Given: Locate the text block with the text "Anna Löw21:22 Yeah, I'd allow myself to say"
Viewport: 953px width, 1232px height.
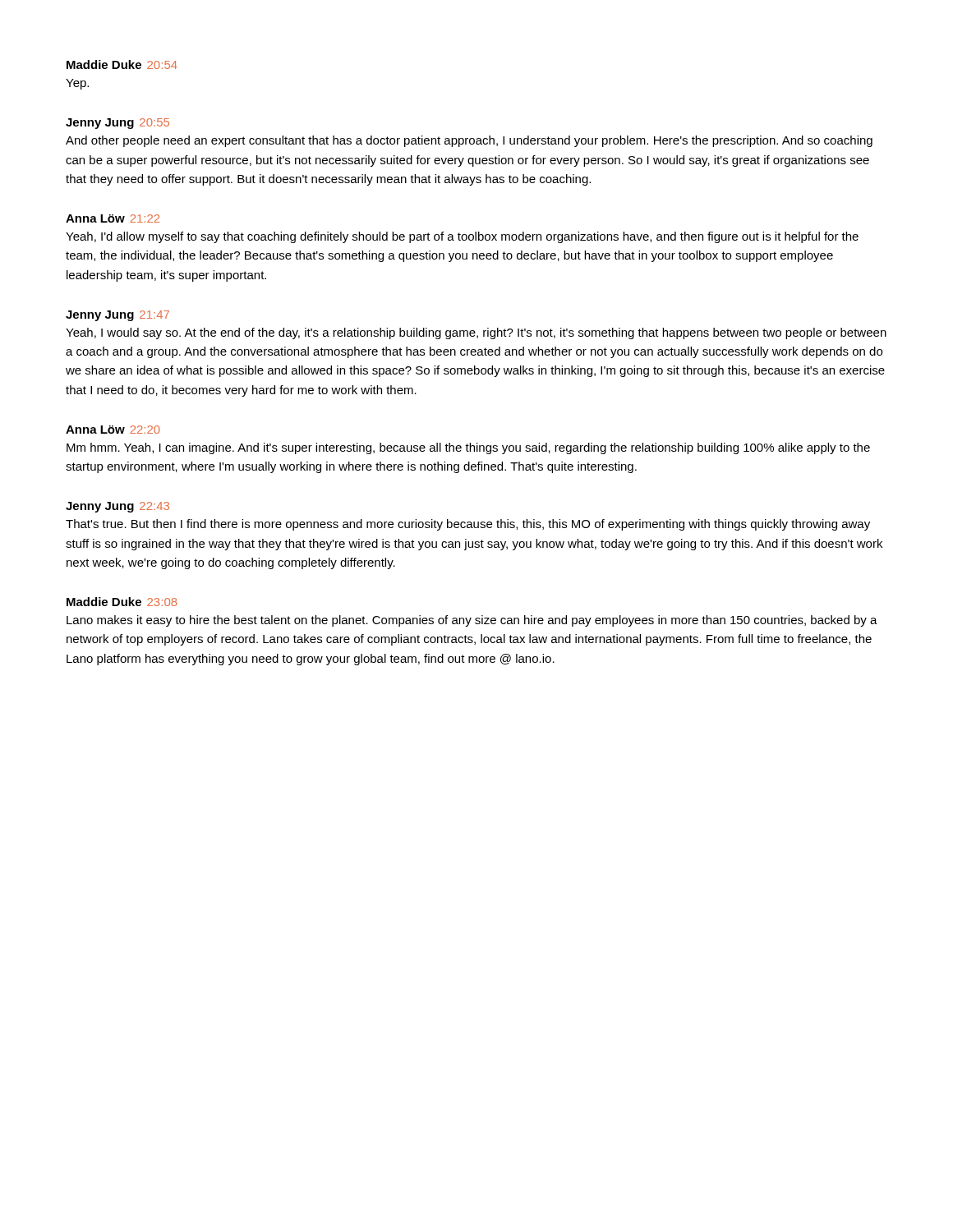Looking at the screenshot, I should pyautogui.click(x=476, y=248).
